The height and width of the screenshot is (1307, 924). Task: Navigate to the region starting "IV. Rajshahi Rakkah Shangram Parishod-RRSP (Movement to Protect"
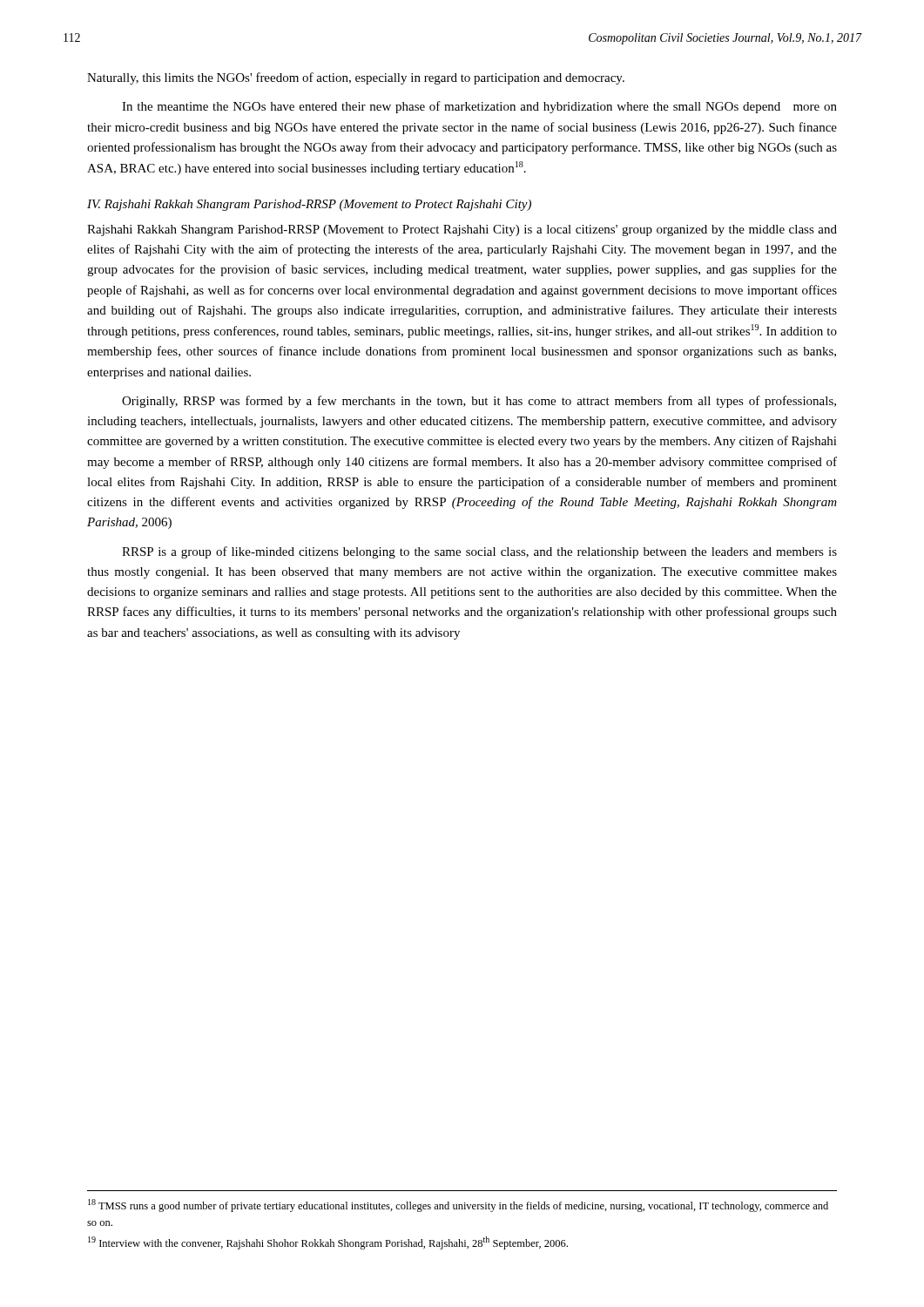click(x=309, y=204)
